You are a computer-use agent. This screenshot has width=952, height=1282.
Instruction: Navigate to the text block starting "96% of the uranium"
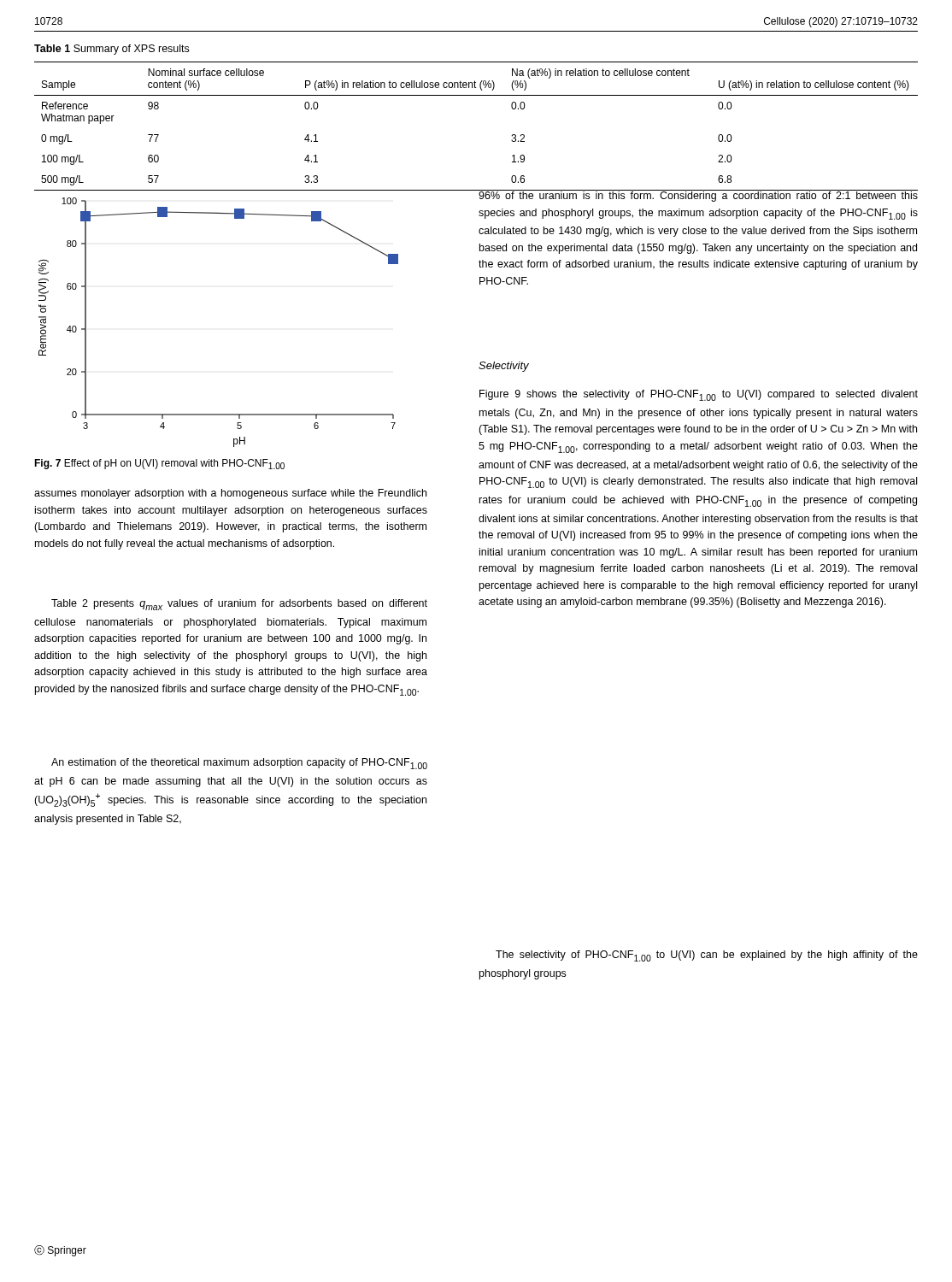coord(698,238)
